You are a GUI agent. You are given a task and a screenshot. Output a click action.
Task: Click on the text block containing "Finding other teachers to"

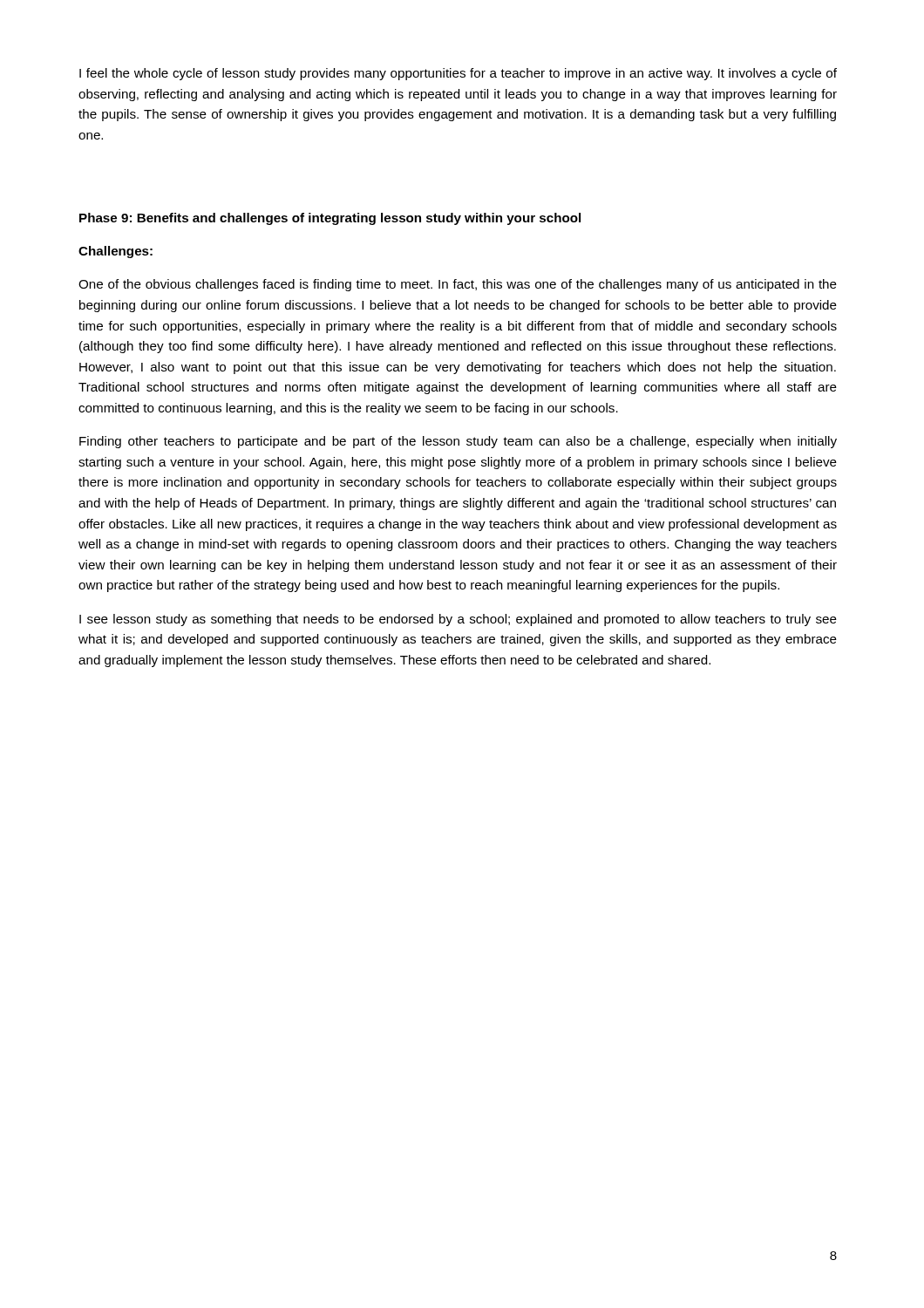tap(458, 513)
